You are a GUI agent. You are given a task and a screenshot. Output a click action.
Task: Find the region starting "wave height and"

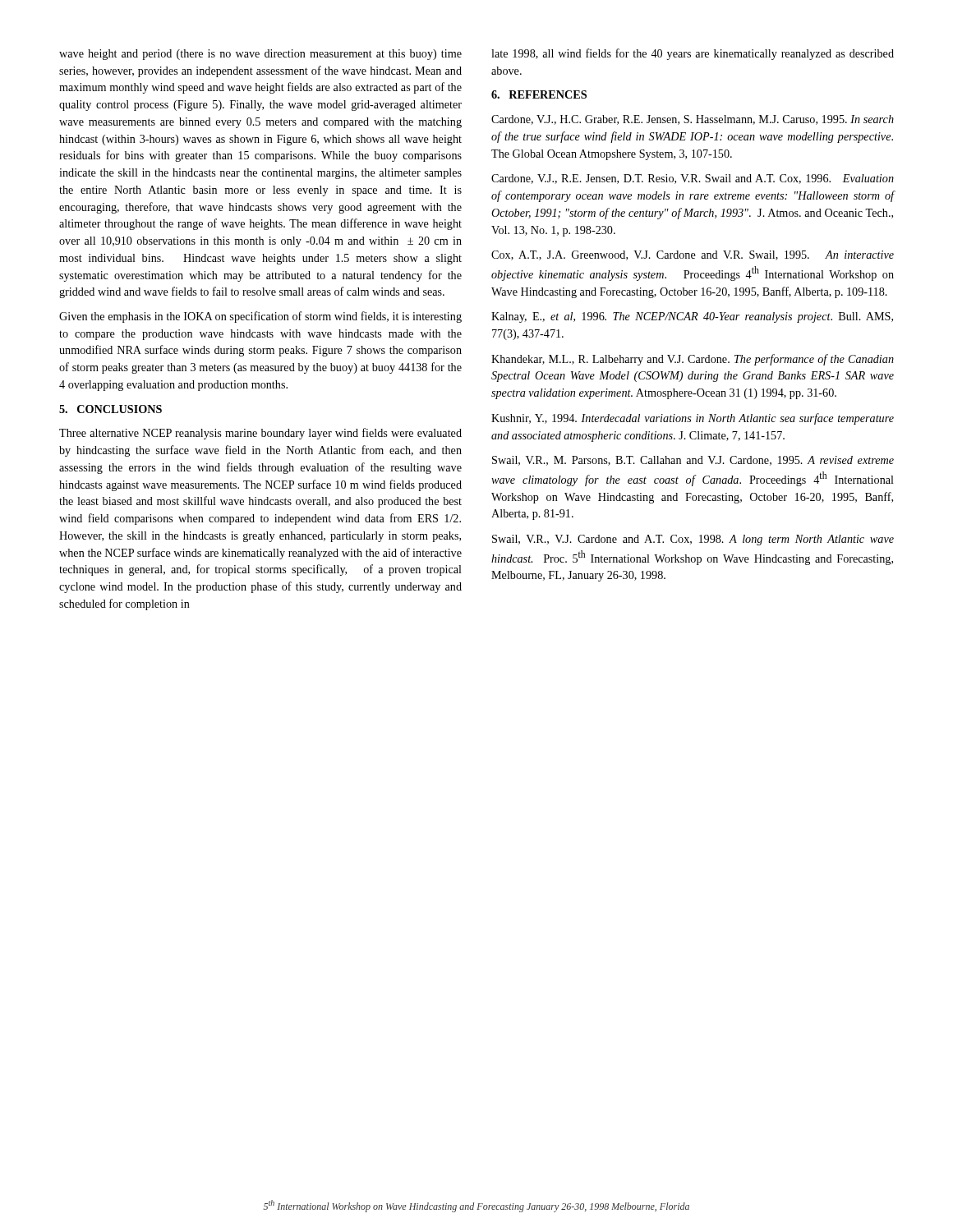[x=260, y=173]
